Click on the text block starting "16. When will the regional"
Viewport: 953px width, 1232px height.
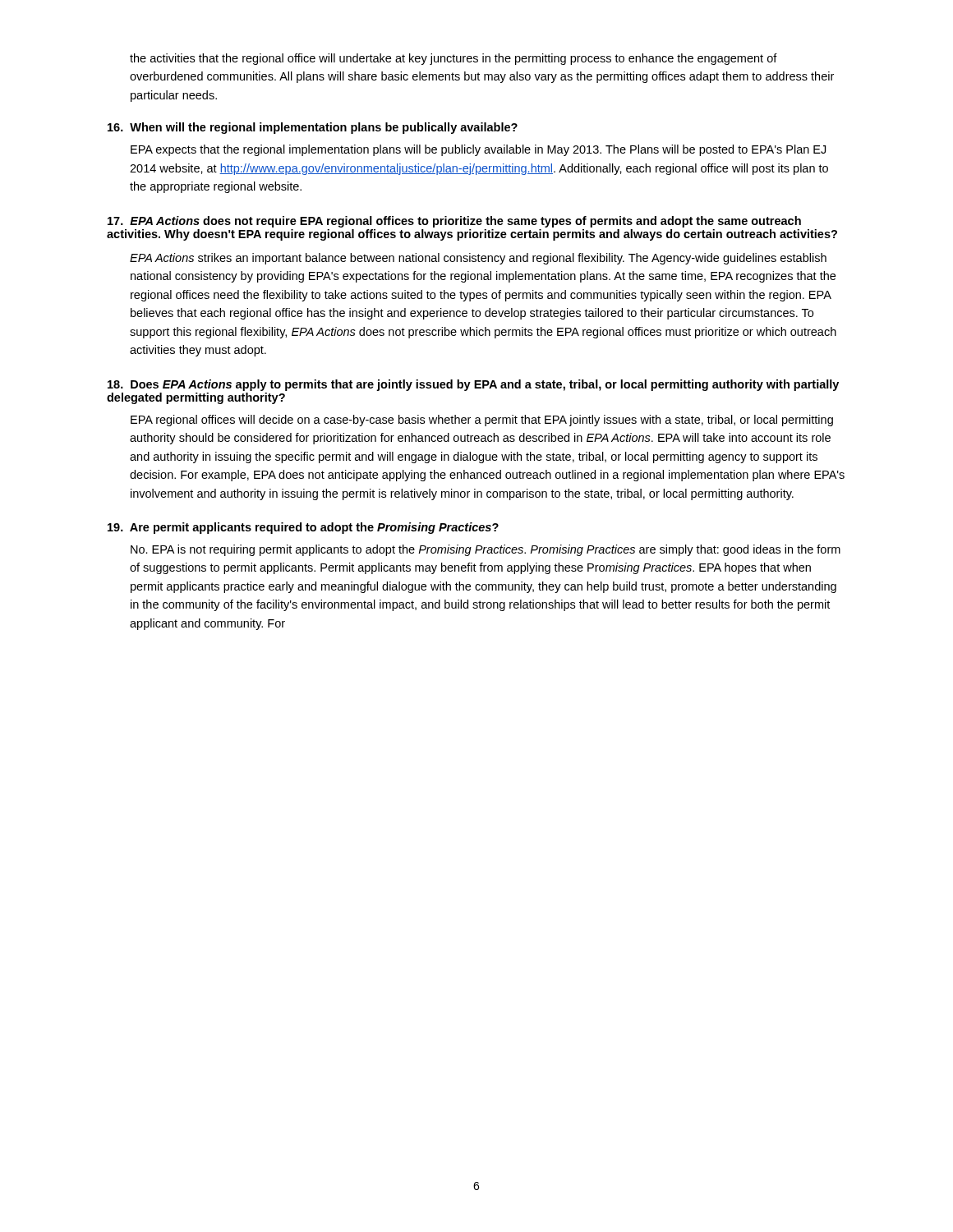click(x=312, y=128)
